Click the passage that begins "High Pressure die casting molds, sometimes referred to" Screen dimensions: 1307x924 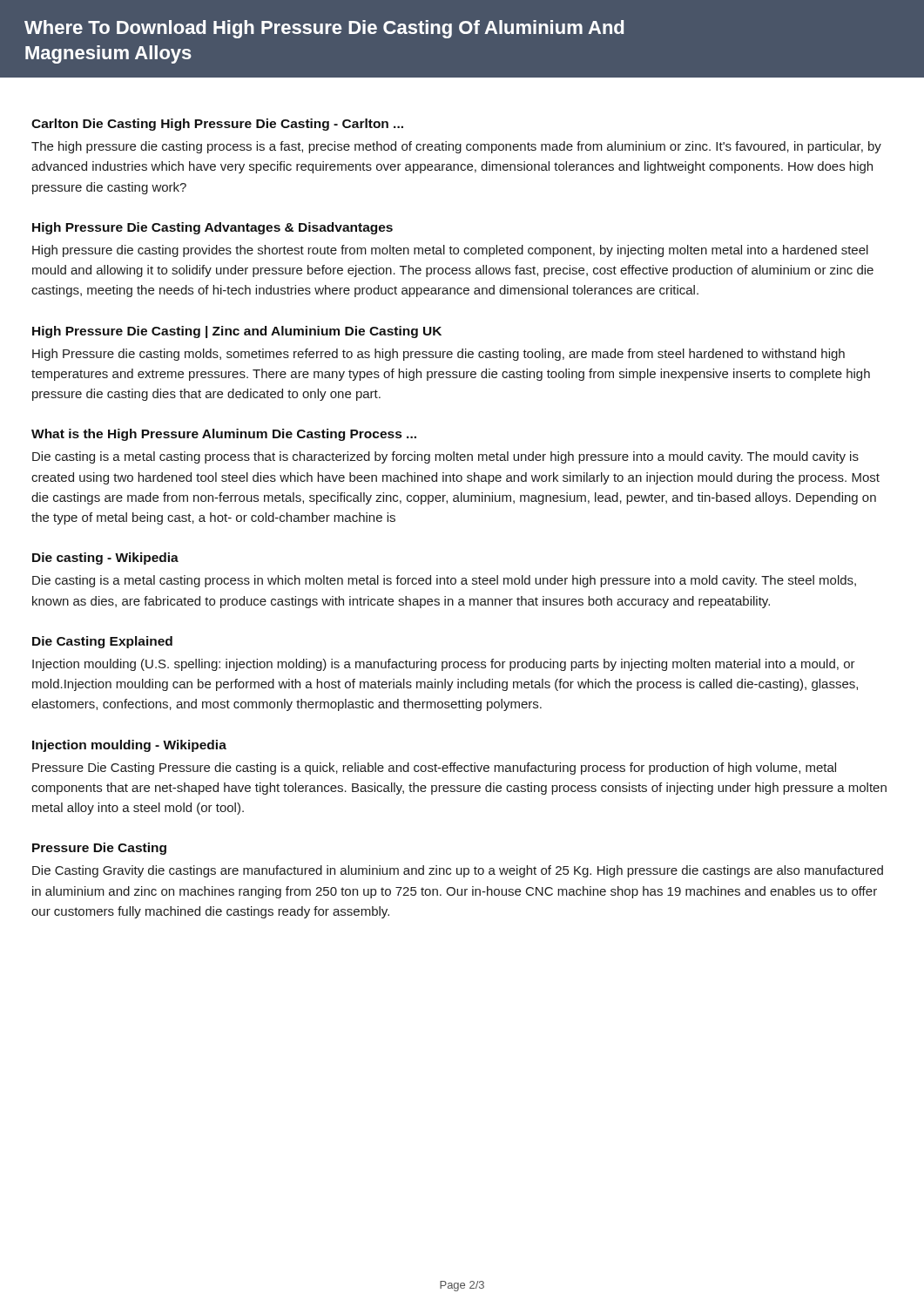(451, 373)
